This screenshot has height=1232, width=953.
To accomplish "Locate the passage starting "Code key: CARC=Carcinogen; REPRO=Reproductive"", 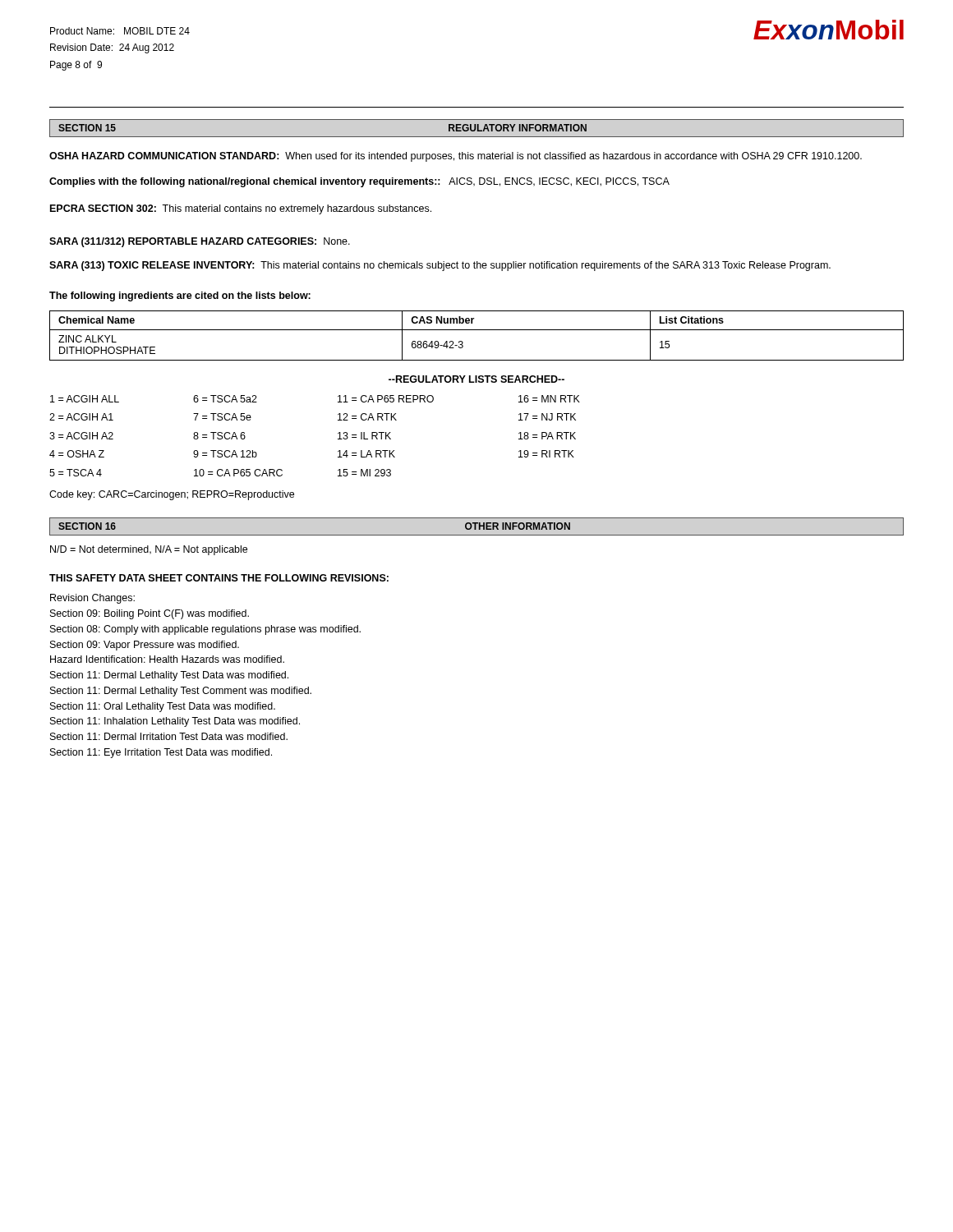I will [x=172, y=494].
